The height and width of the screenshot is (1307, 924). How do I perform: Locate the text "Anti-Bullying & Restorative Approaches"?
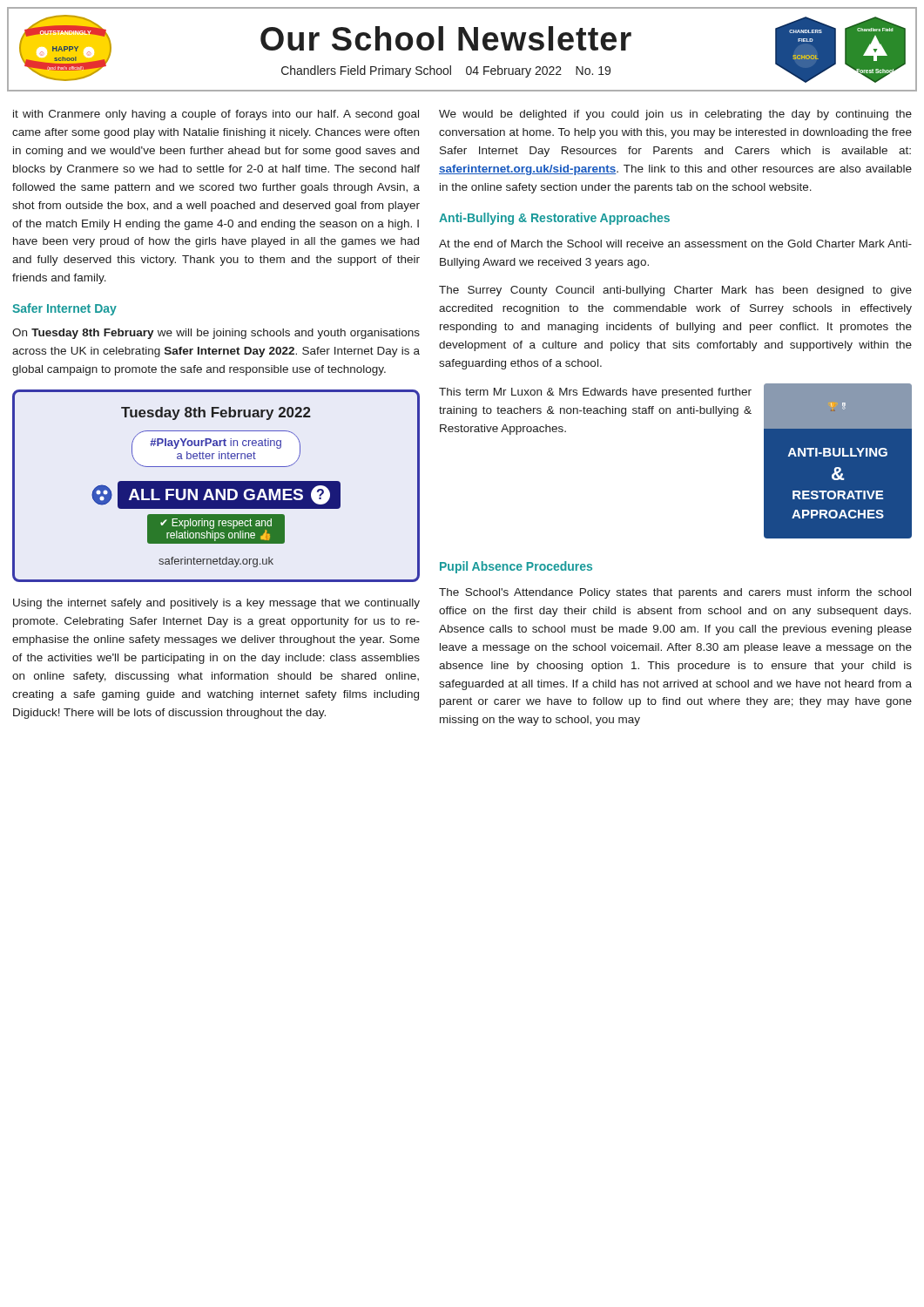555,217
